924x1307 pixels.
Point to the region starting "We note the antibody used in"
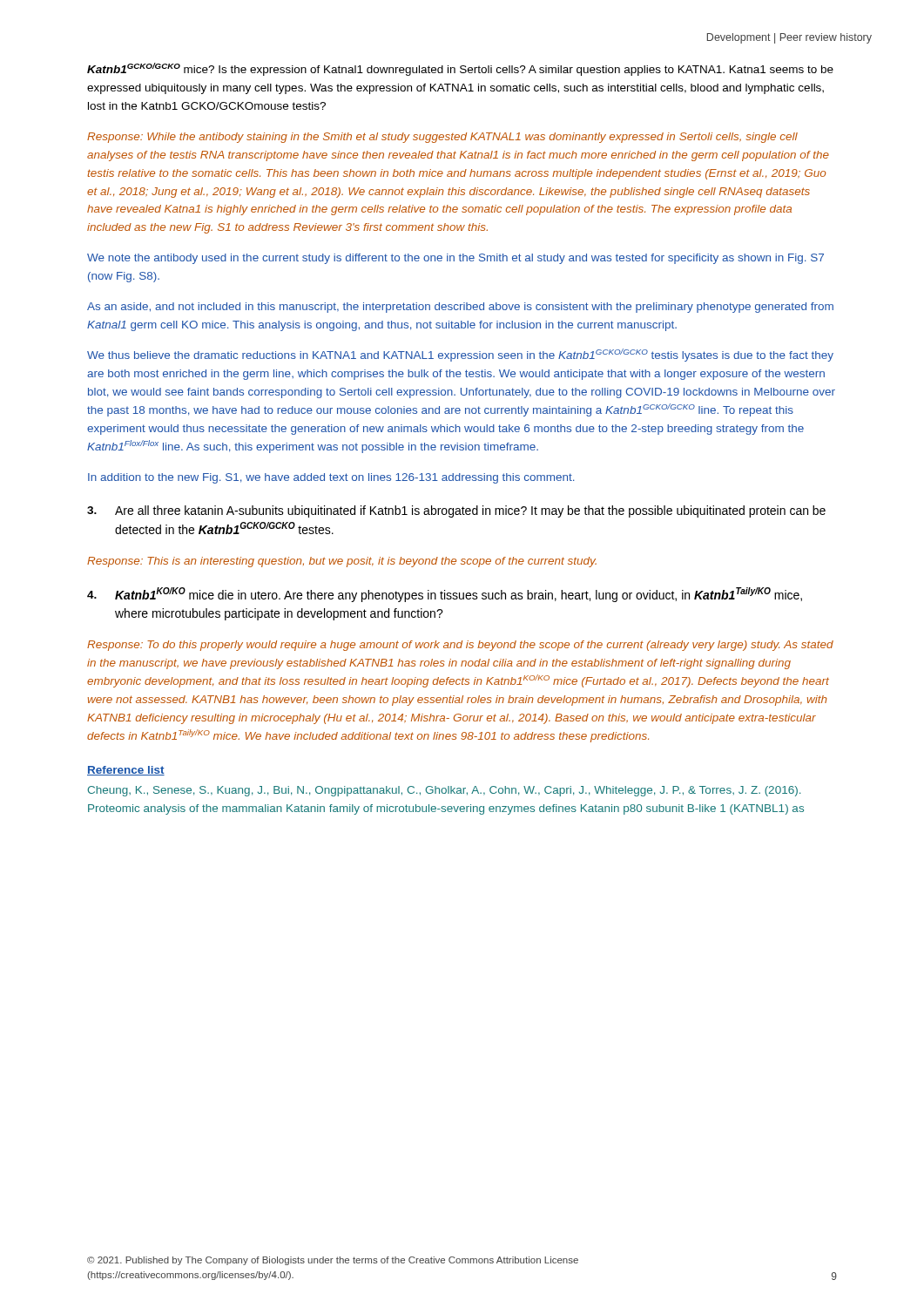[x=456, y=267]
